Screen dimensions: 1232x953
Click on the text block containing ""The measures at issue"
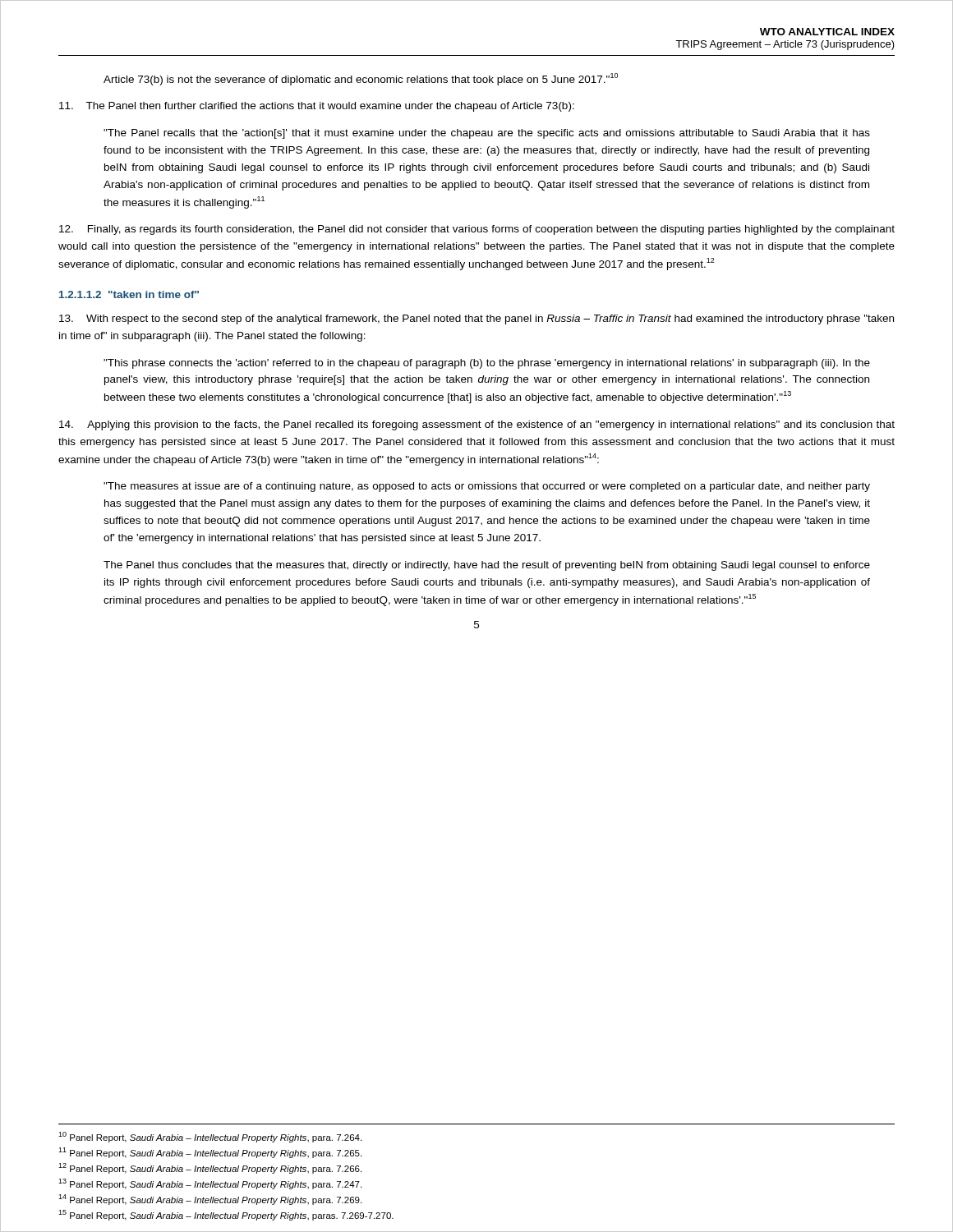(x=487, y=512)
